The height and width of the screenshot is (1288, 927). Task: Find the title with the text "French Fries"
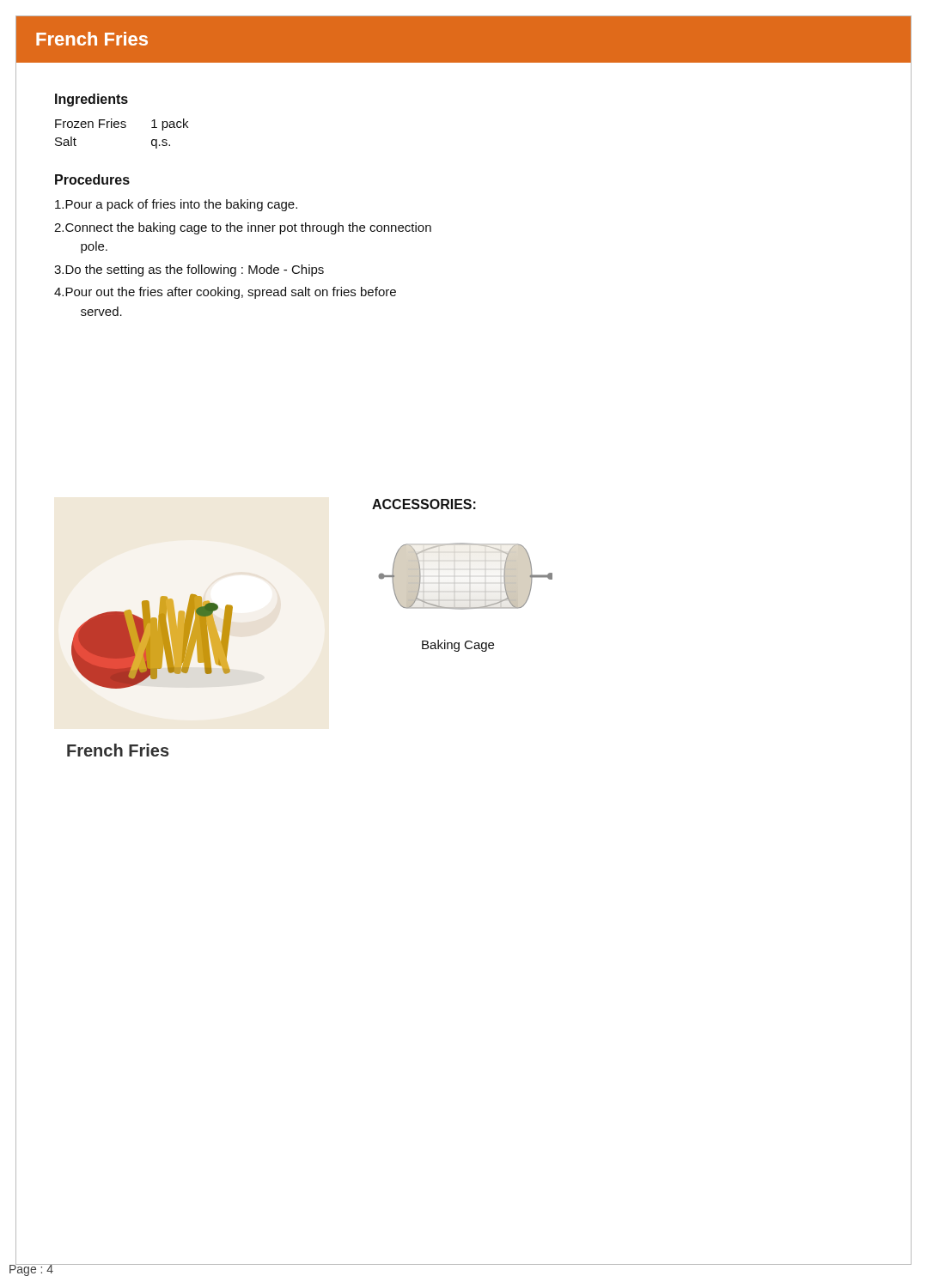pyautogui.click(x=92, y=39)
